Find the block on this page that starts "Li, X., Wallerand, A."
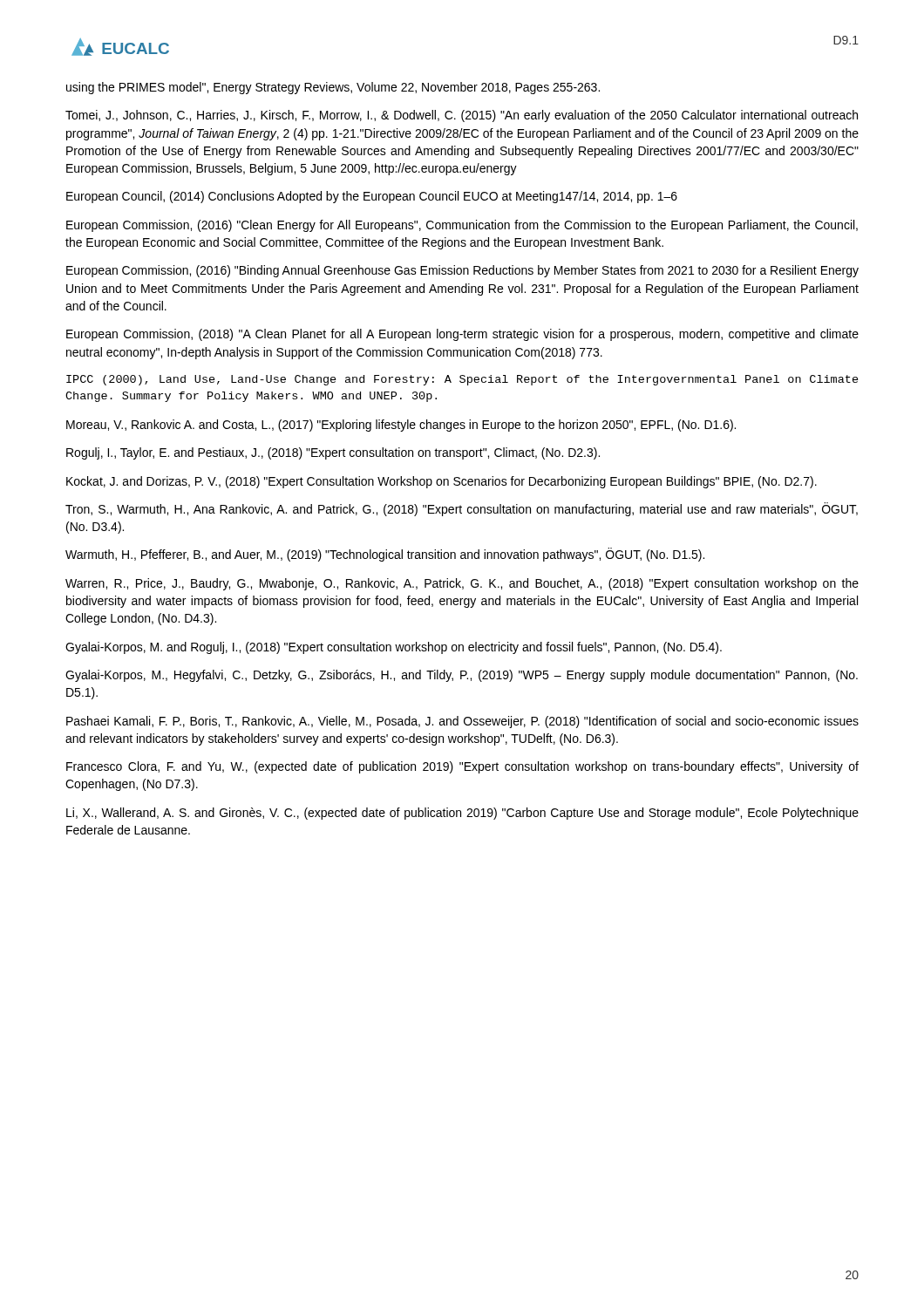This screenshot has height=1308, width=924. coord(462,821)
